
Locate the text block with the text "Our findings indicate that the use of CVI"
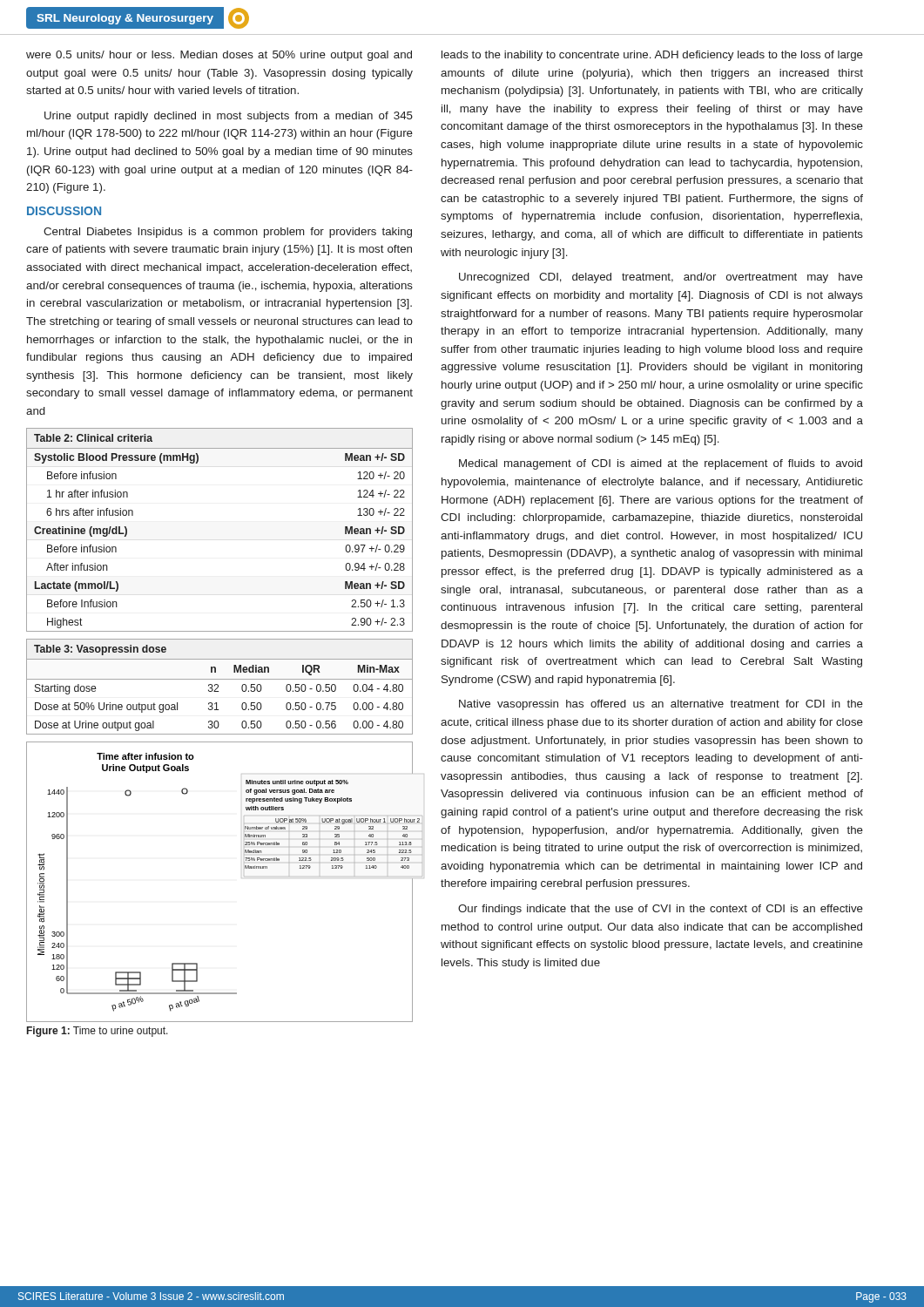[652, 936]
